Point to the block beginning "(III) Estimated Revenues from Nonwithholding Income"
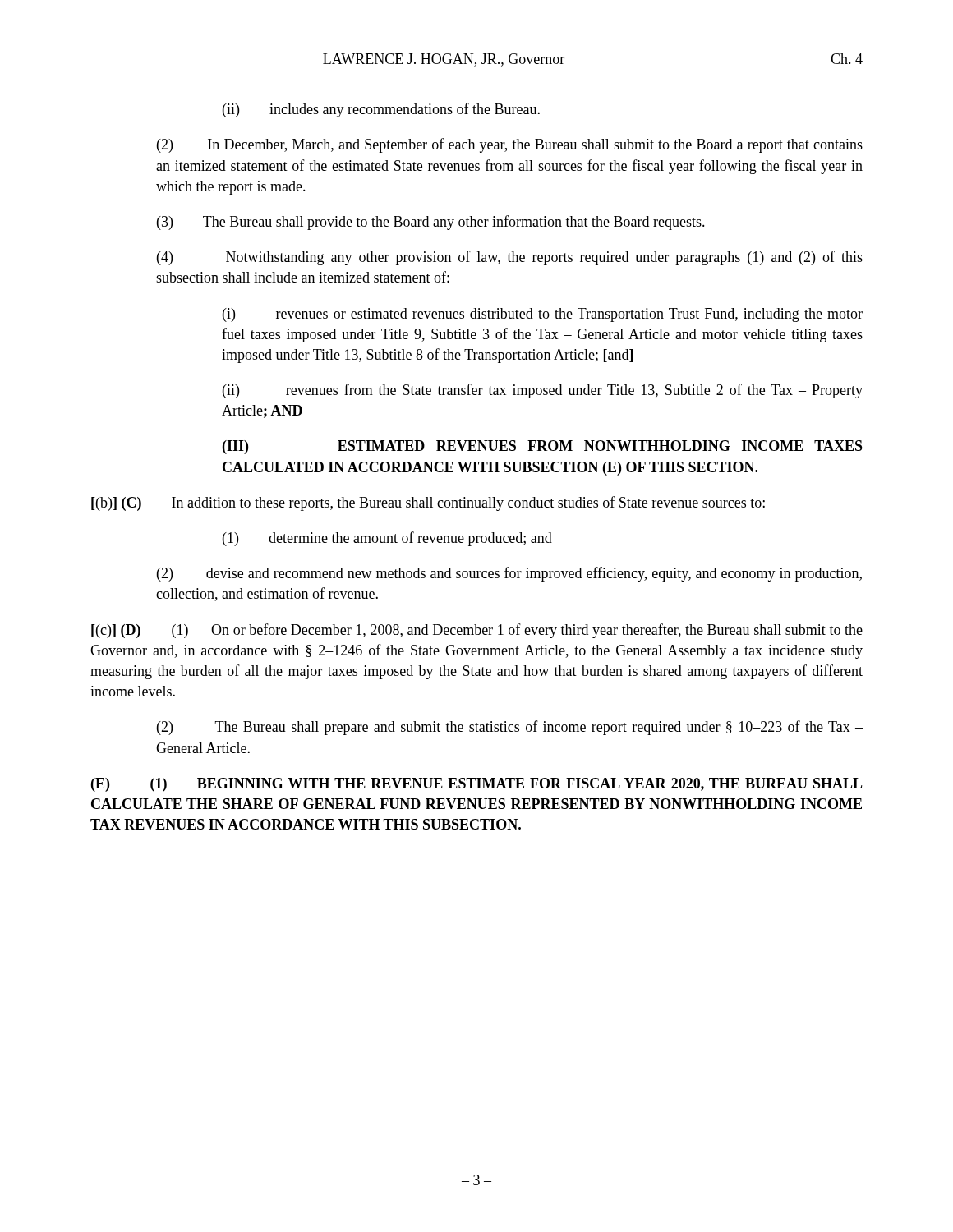The width and height of the screenshot is (953, 1232). (x=542, y=457)
